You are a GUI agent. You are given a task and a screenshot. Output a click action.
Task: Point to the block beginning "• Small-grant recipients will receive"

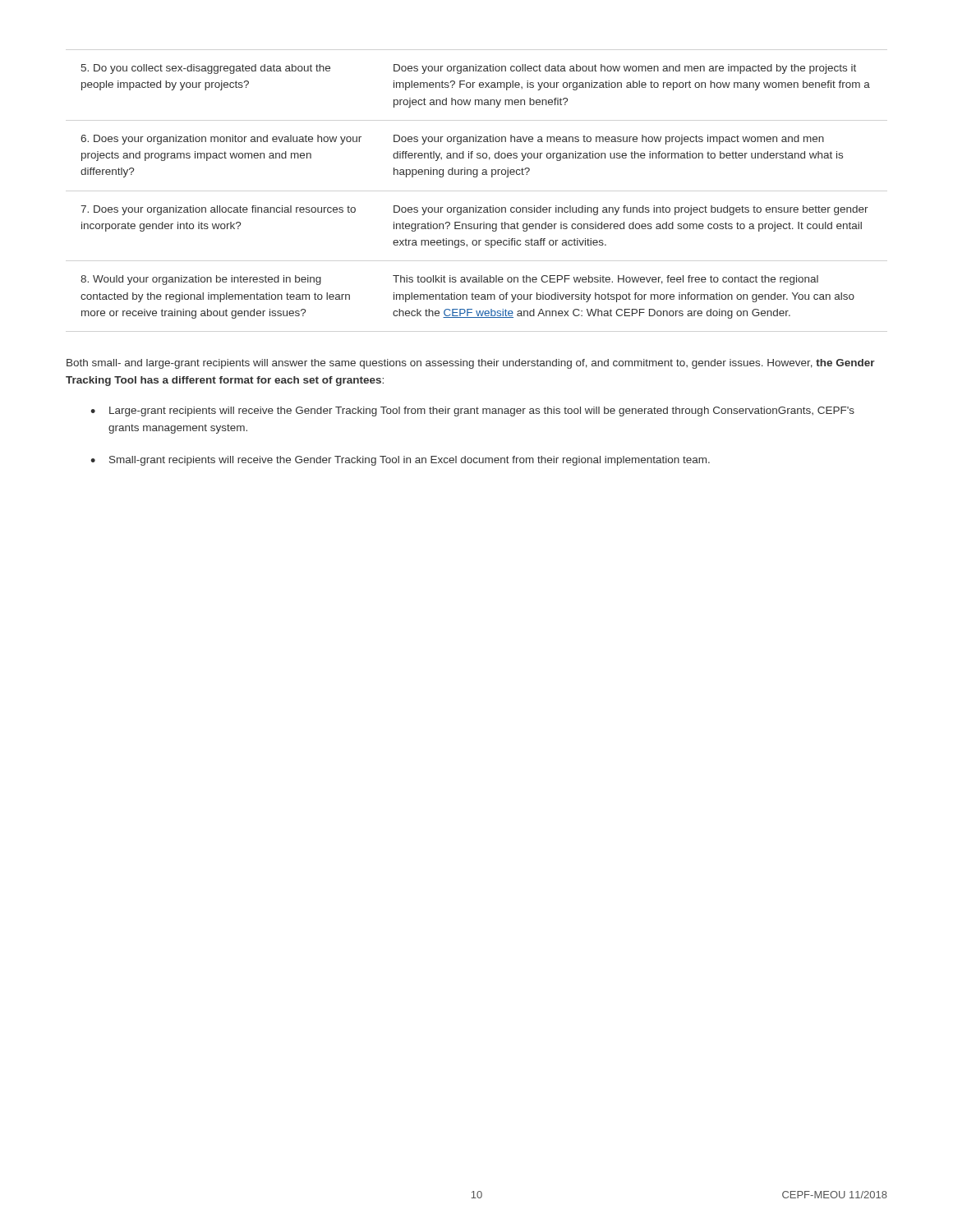click(x=489, y=461)
